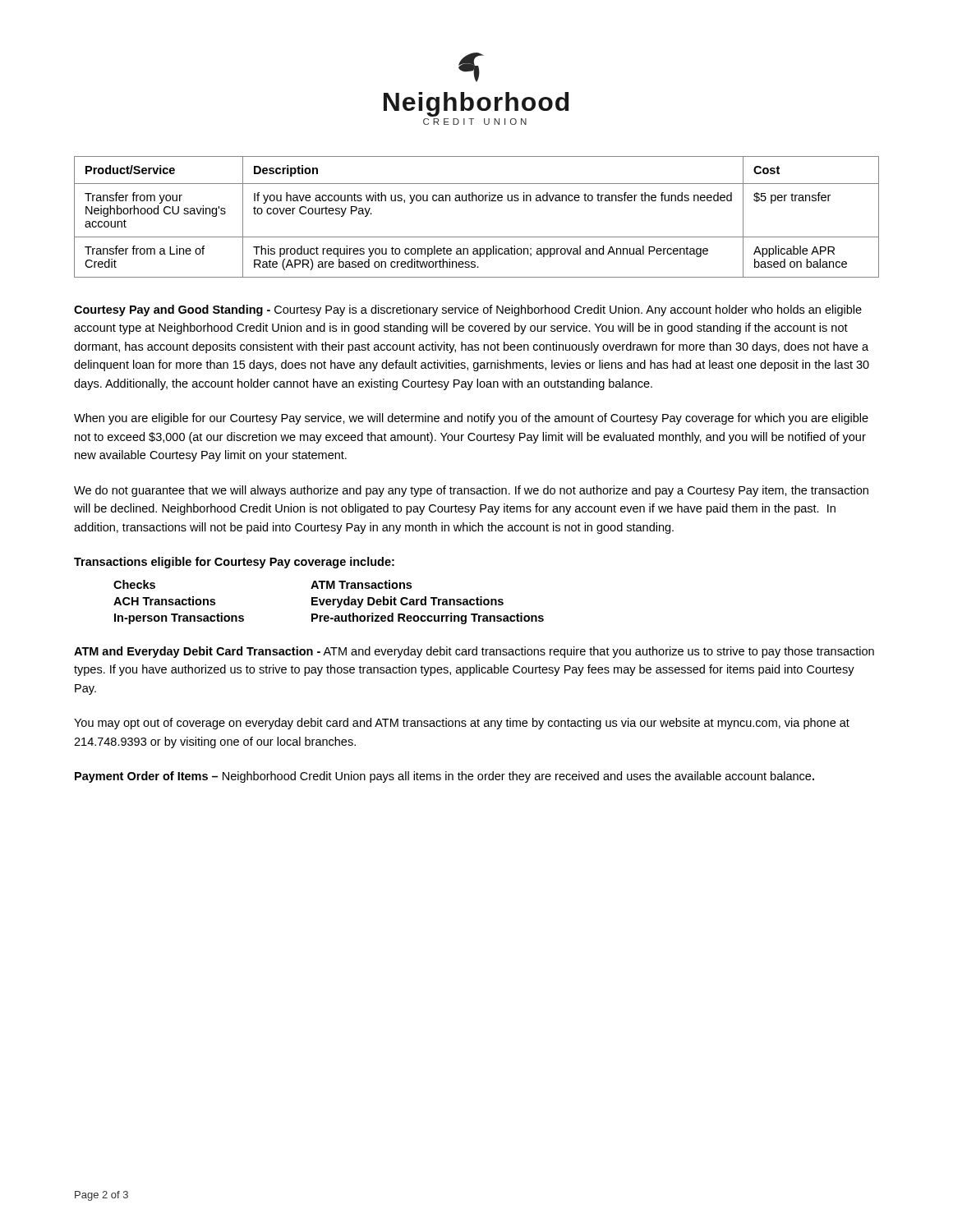Image resolution: width=953 pixels, height=1232 pixels.
Task: Locate the section header that opens with "Transactions eligible for"
Action: pos(234,562)
